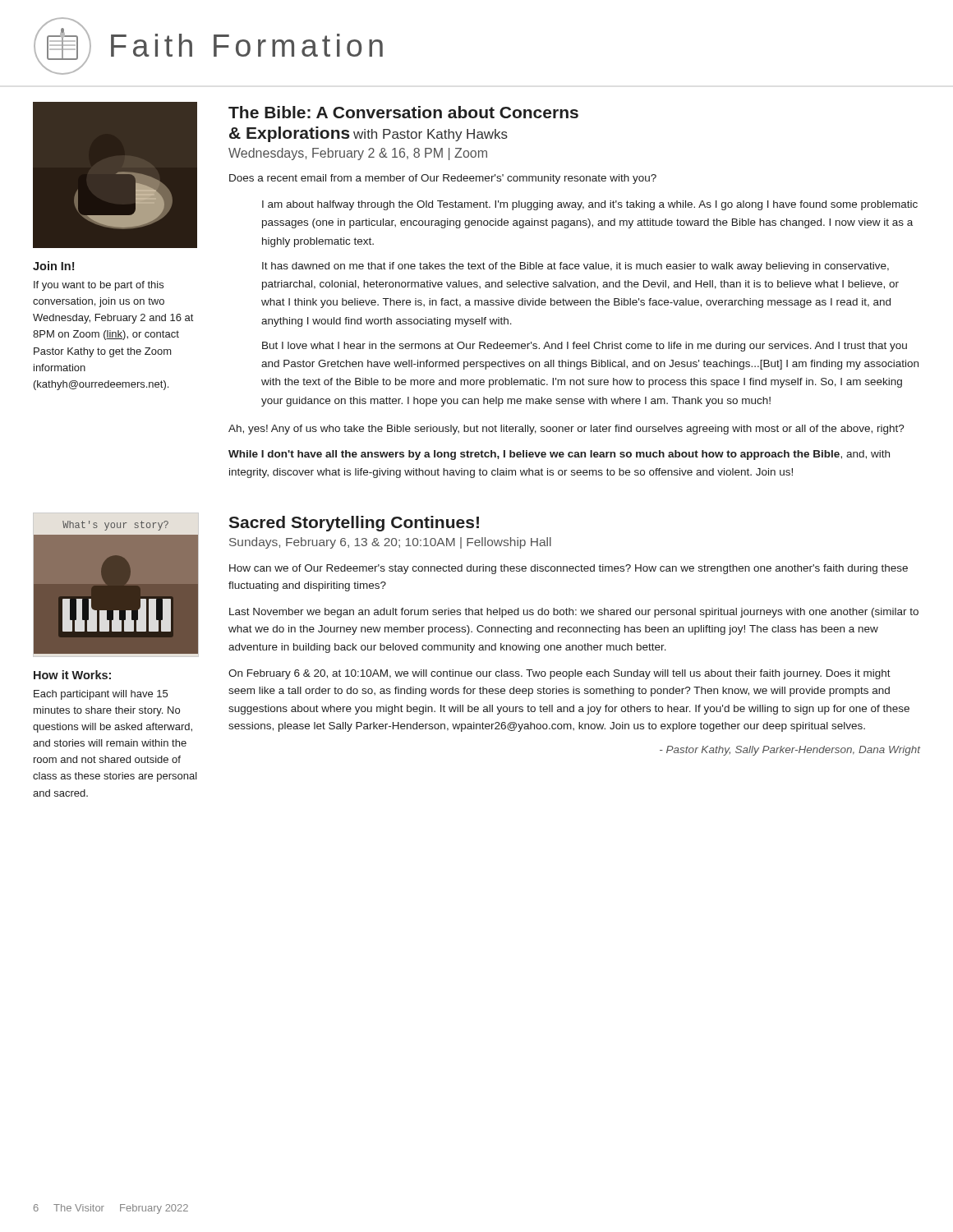Viewport: 953px width, 1232px height.
Task: Click the passage that begins "Last November we began an adult forum"
Action: point(574,629)
